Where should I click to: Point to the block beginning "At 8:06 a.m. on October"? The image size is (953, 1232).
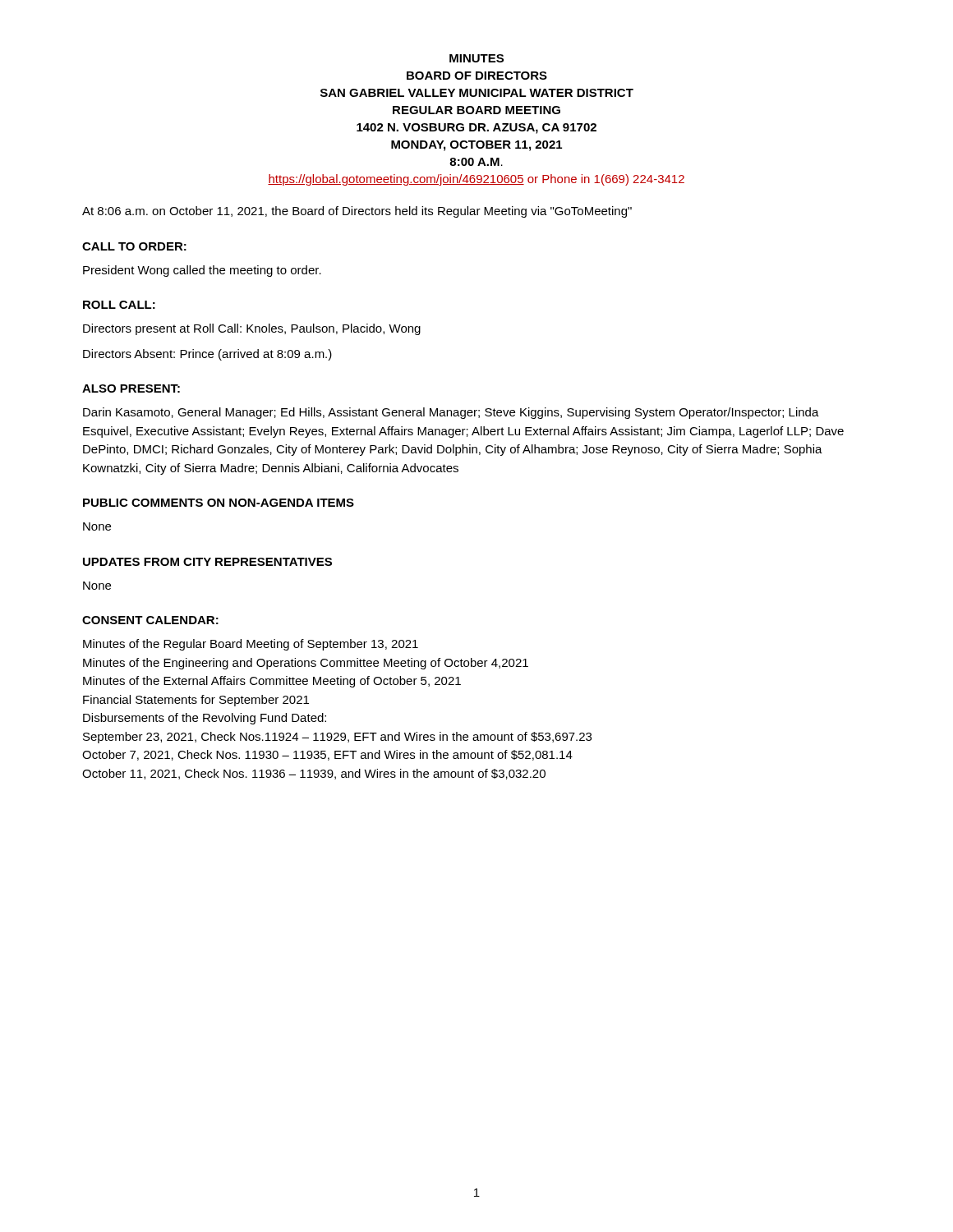point(357,211)
